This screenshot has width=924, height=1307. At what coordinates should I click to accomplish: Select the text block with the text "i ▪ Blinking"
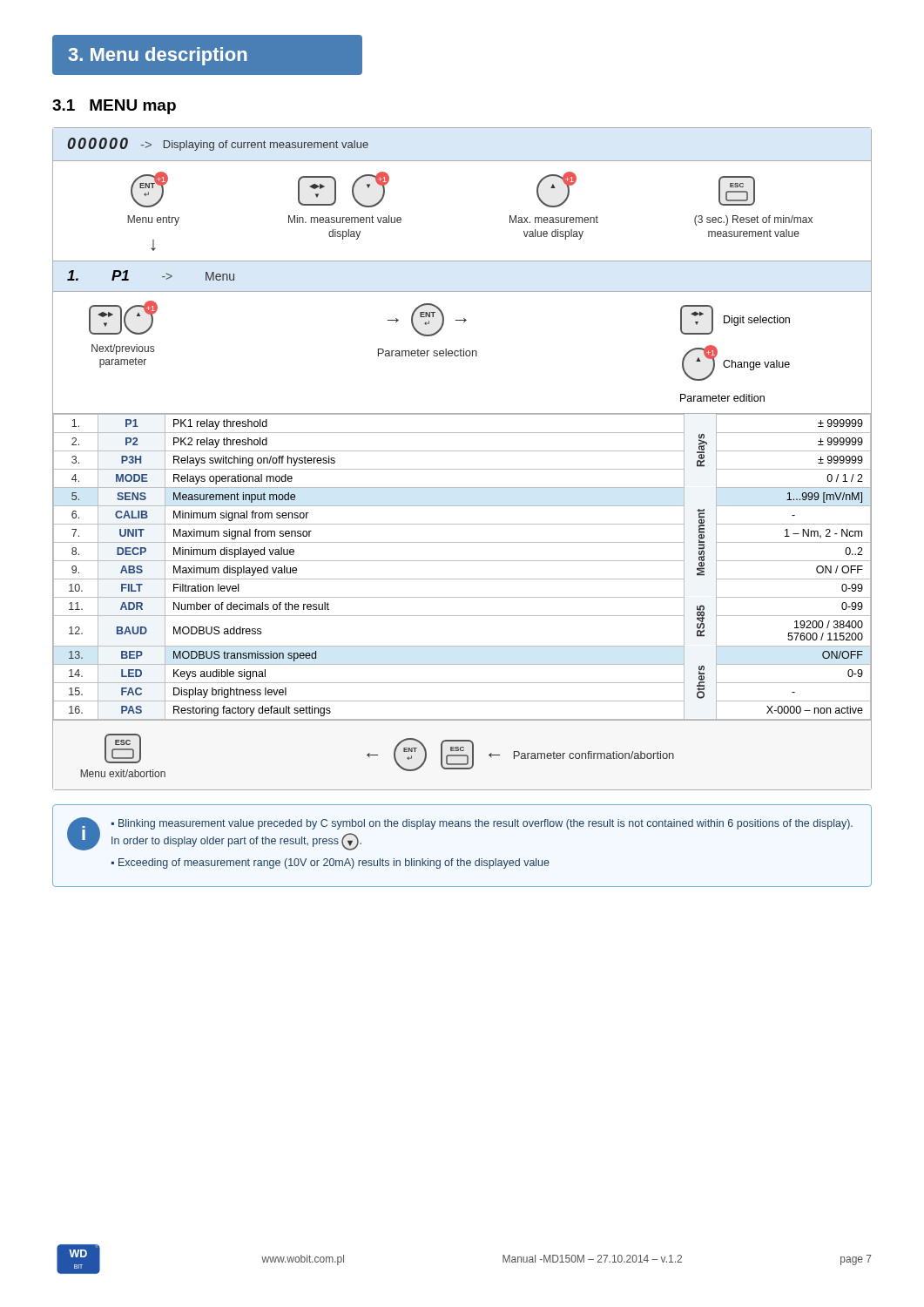(462, 846)
